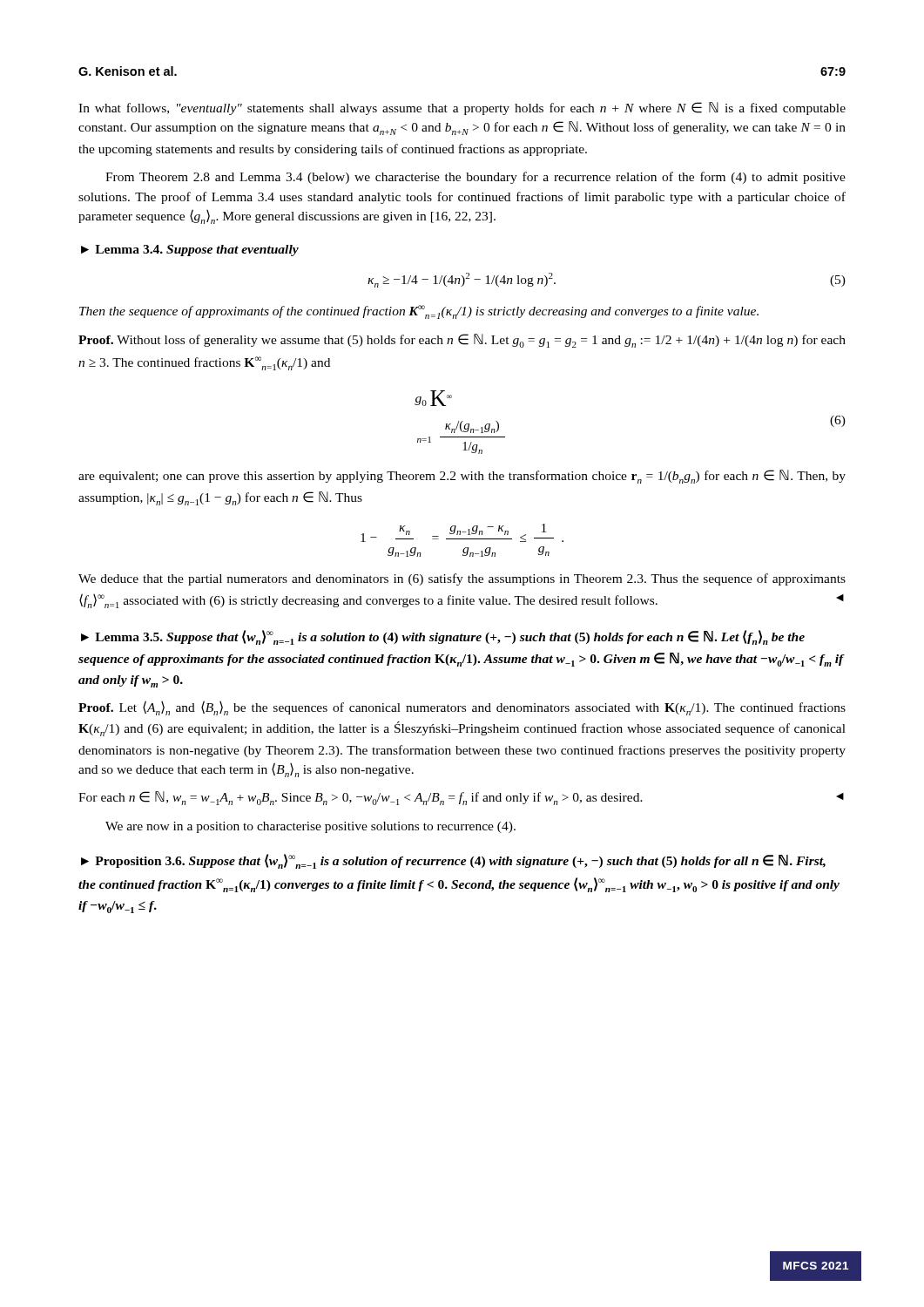This screenshot has height=1307, width=924.
Task: Select the text block that reads "In what follows, "eventually" statements"
Action: (462, 129)
